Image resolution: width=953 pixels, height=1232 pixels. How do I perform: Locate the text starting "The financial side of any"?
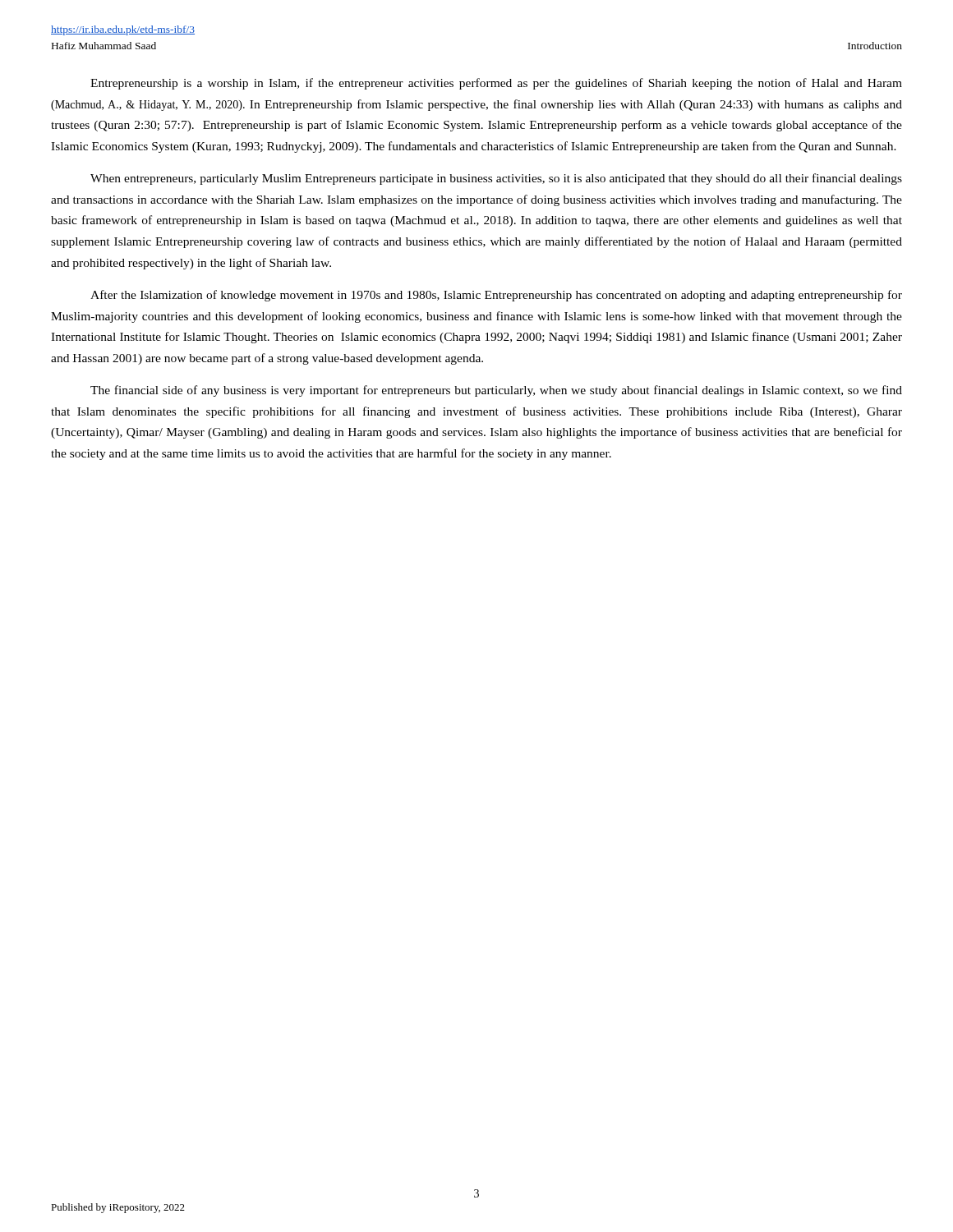point(476,421)
